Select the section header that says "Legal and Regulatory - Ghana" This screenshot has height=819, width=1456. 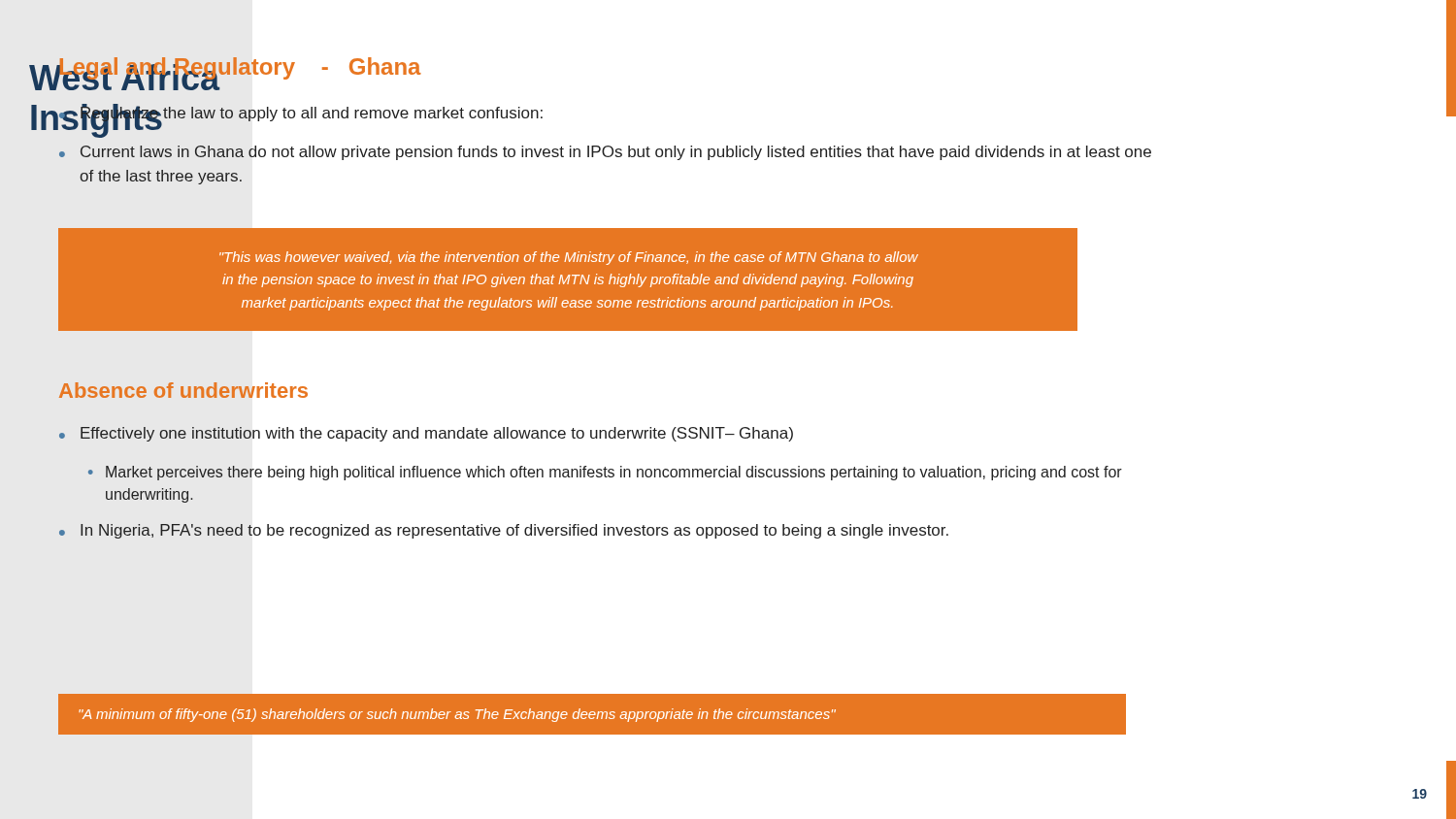pos(239,67)
